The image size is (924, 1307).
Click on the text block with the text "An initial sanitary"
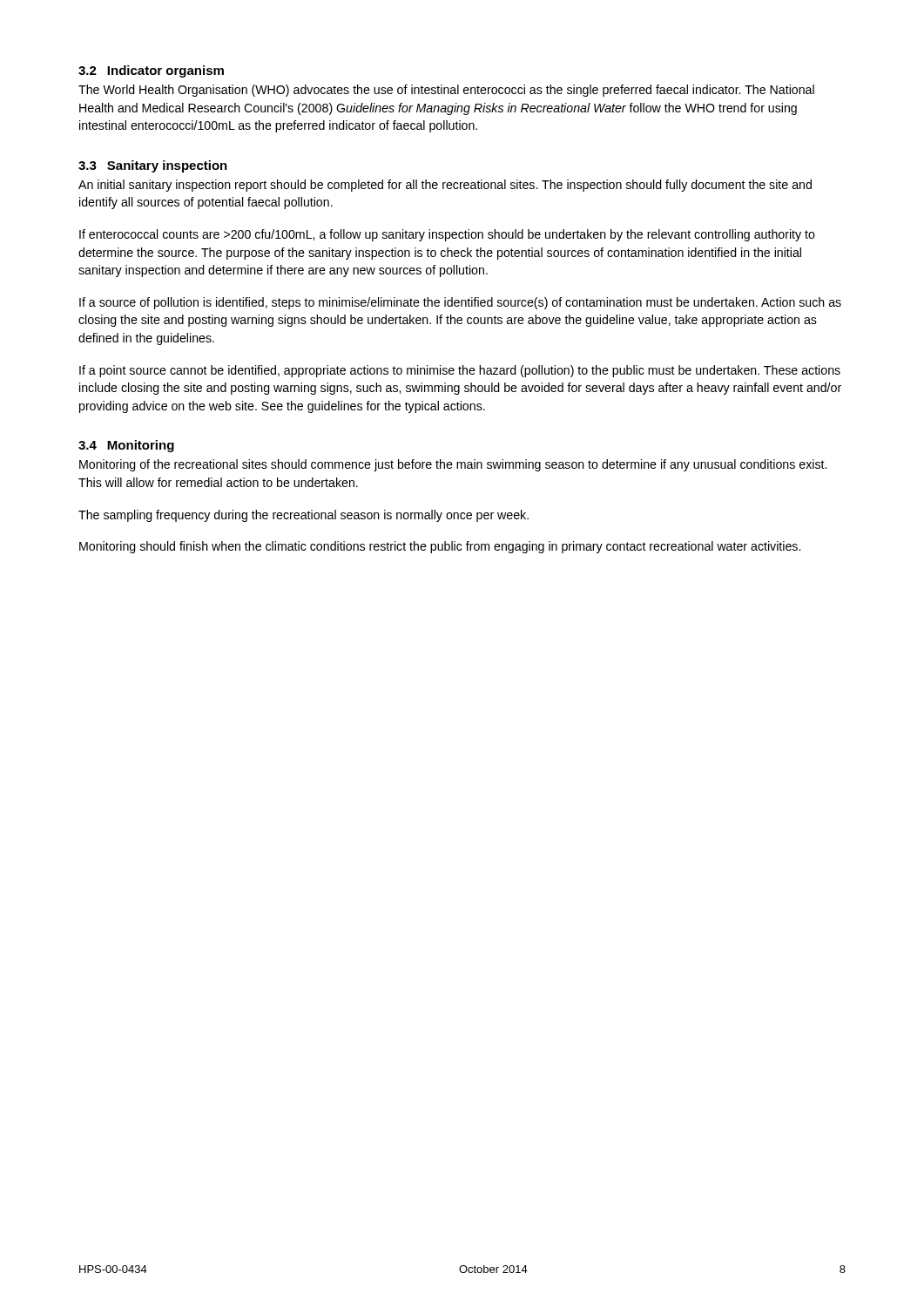(x=445, y=194)
